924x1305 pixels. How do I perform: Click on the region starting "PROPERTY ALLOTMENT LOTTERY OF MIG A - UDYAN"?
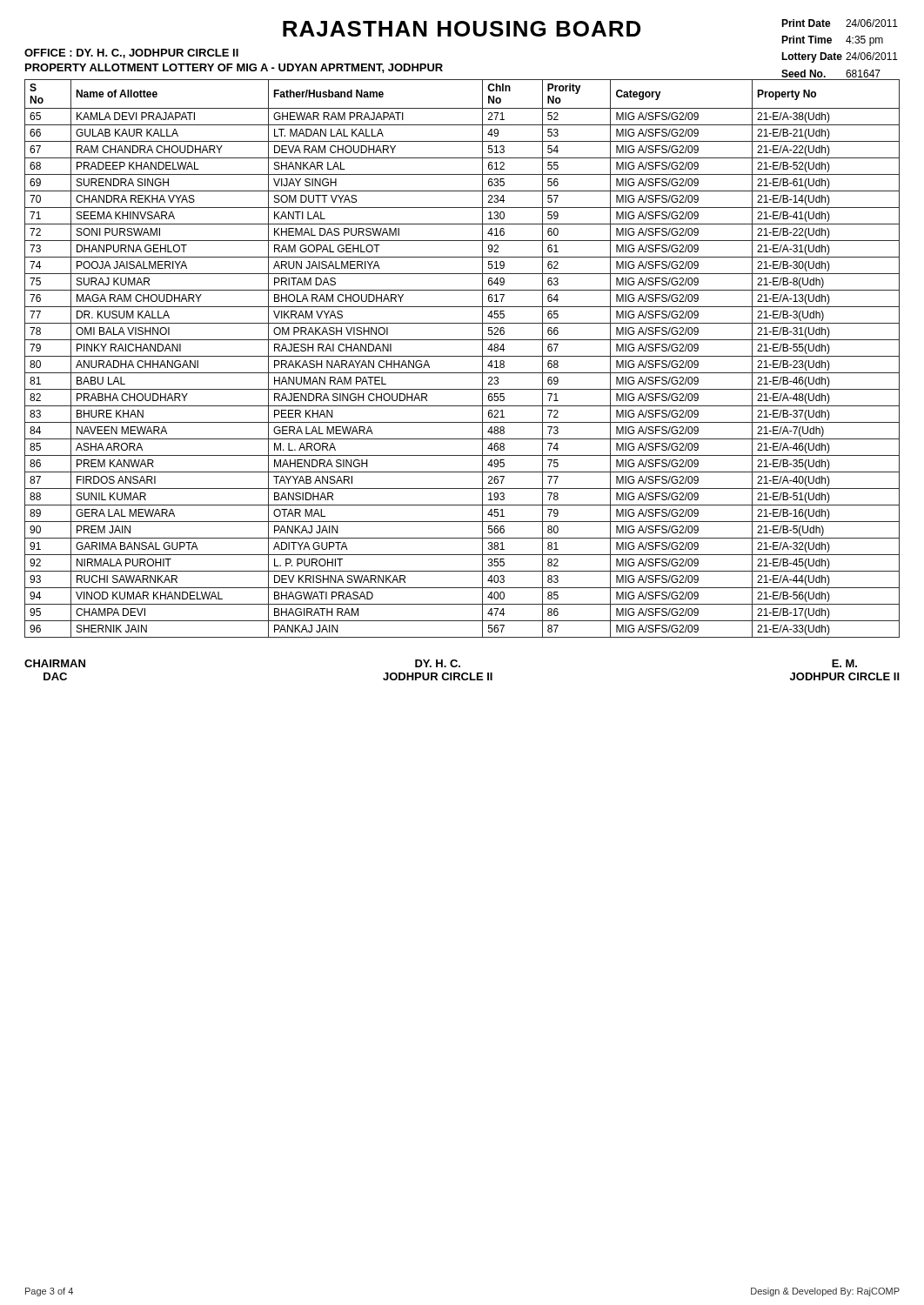(x=234, y=67)
